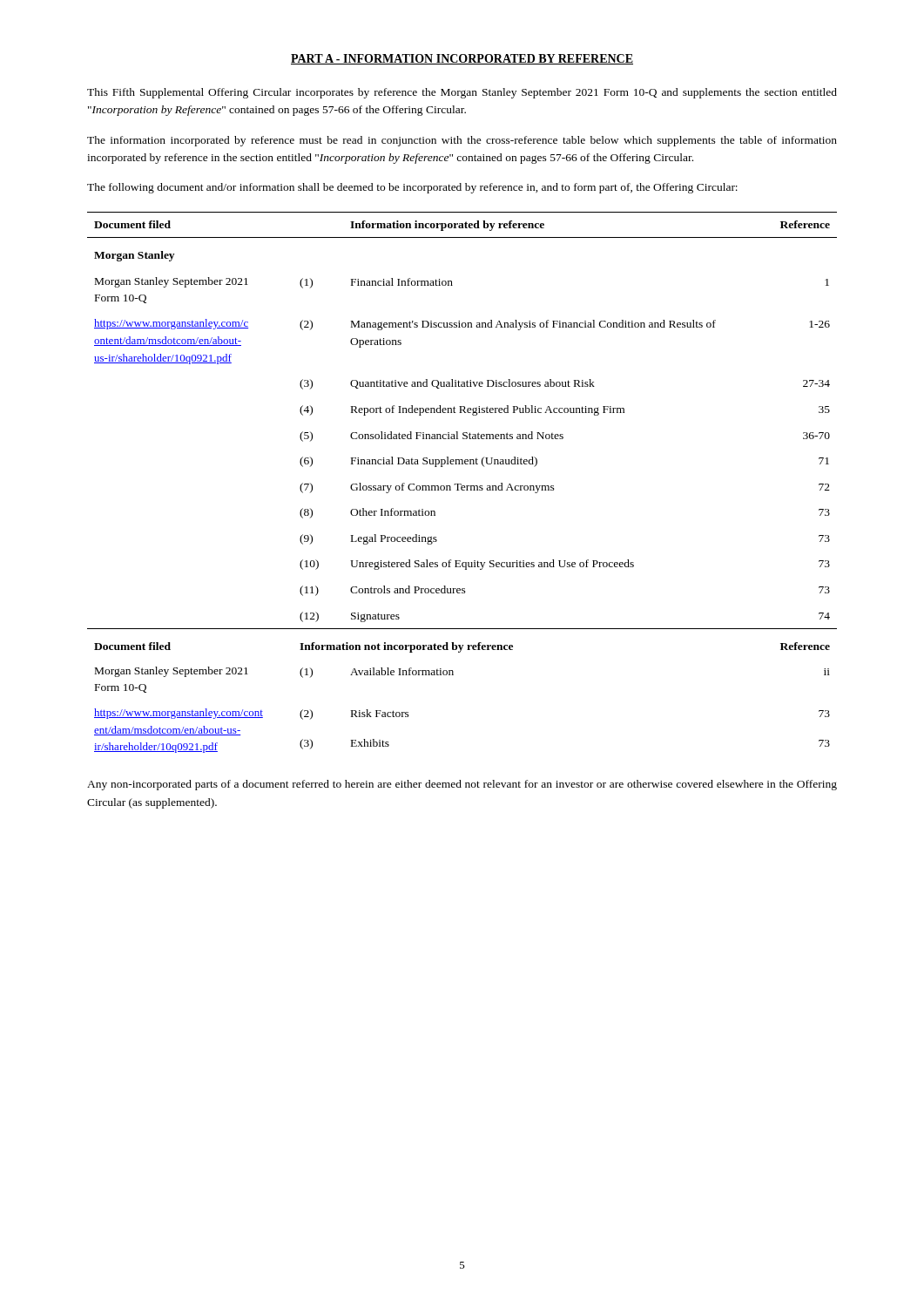Select the table that reads "Financial Data Supplement (Unaudited)"
924x1307 pixels.
(462, 486)
